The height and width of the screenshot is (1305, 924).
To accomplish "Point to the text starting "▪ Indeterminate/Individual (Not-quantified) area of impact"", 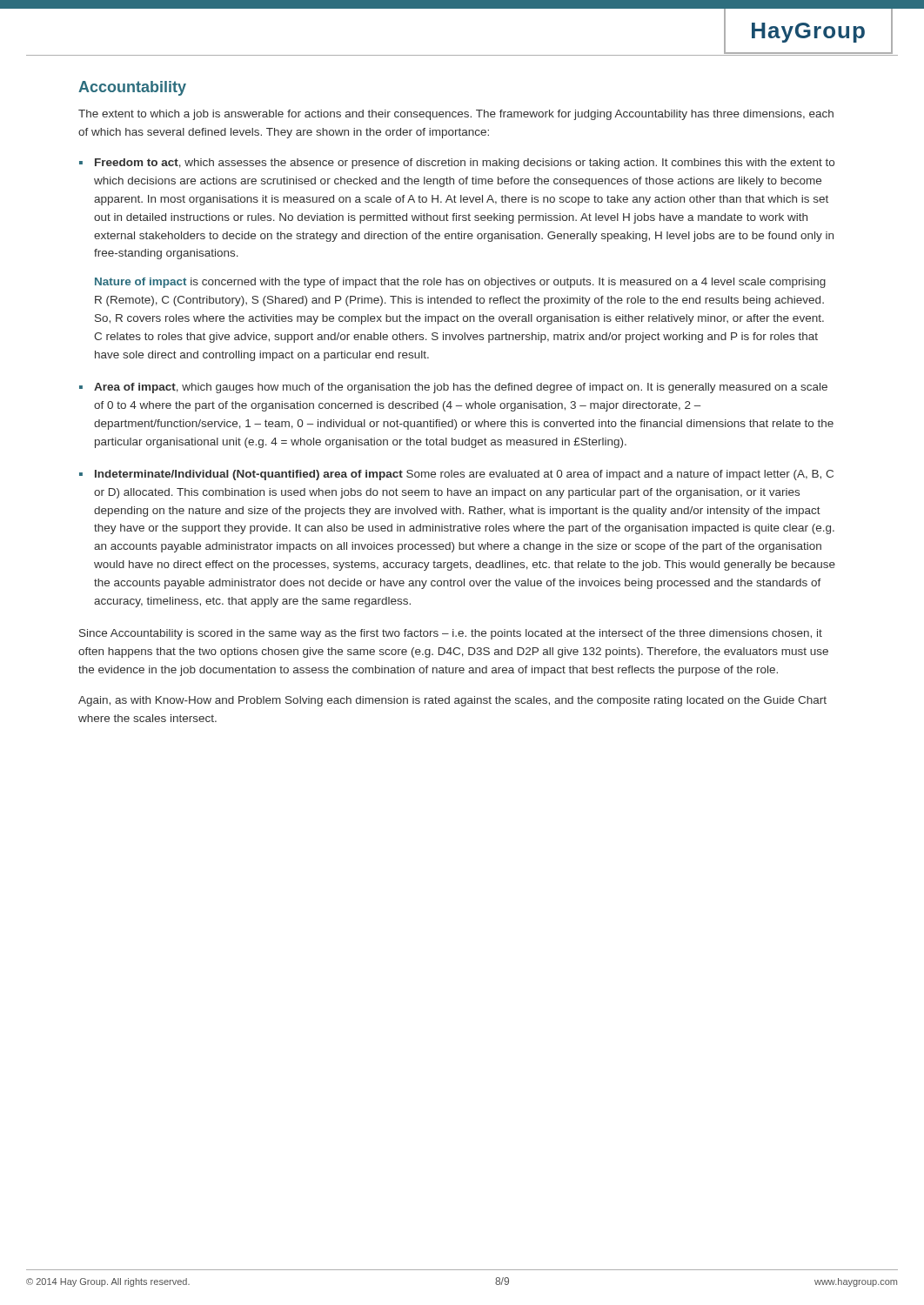I will coord(457,538).
